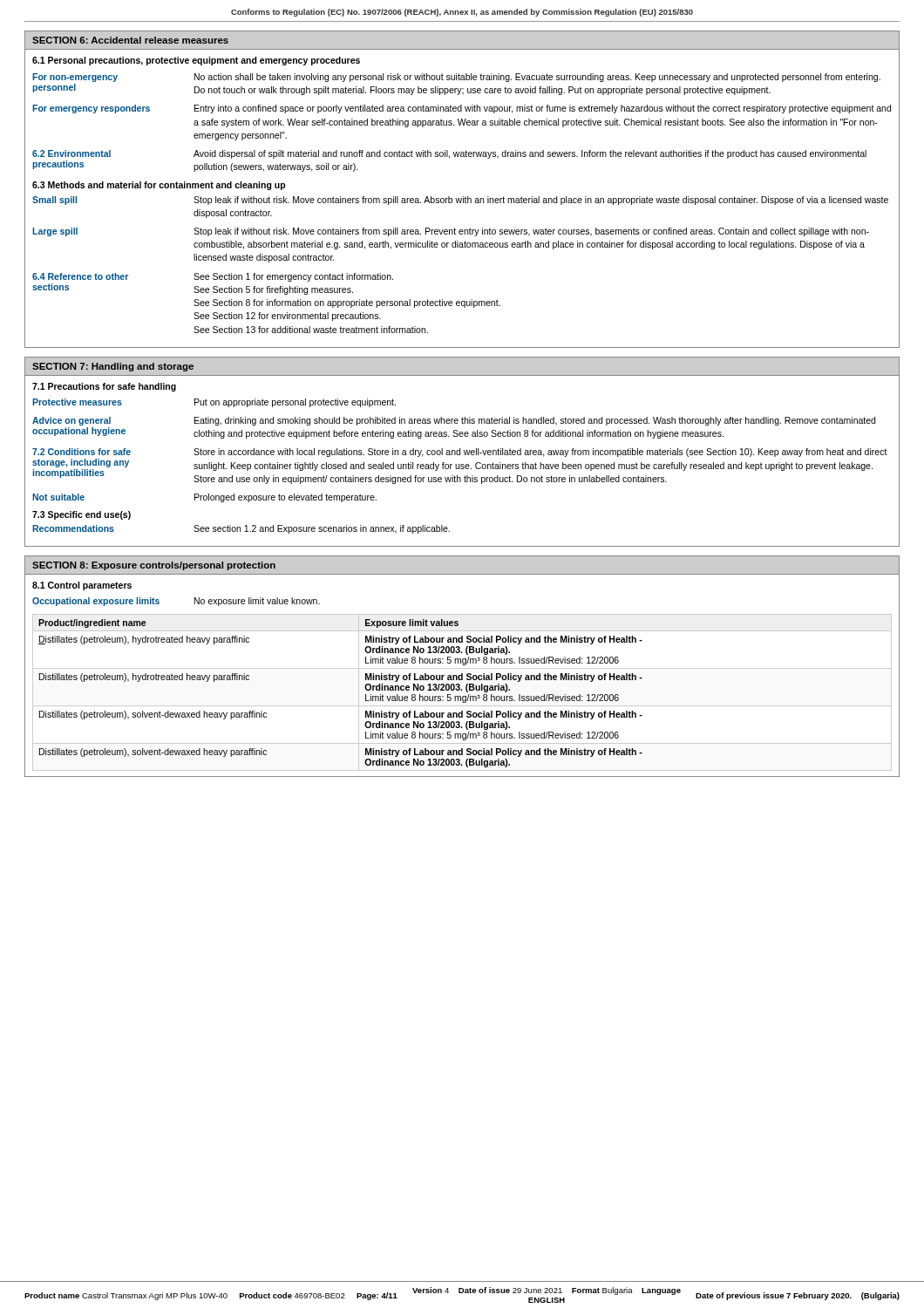Find the text block that reads "Small spill Stop leak if"
Image resolution: width=924 pixels, height=1308 pixels.
(462, 206)
